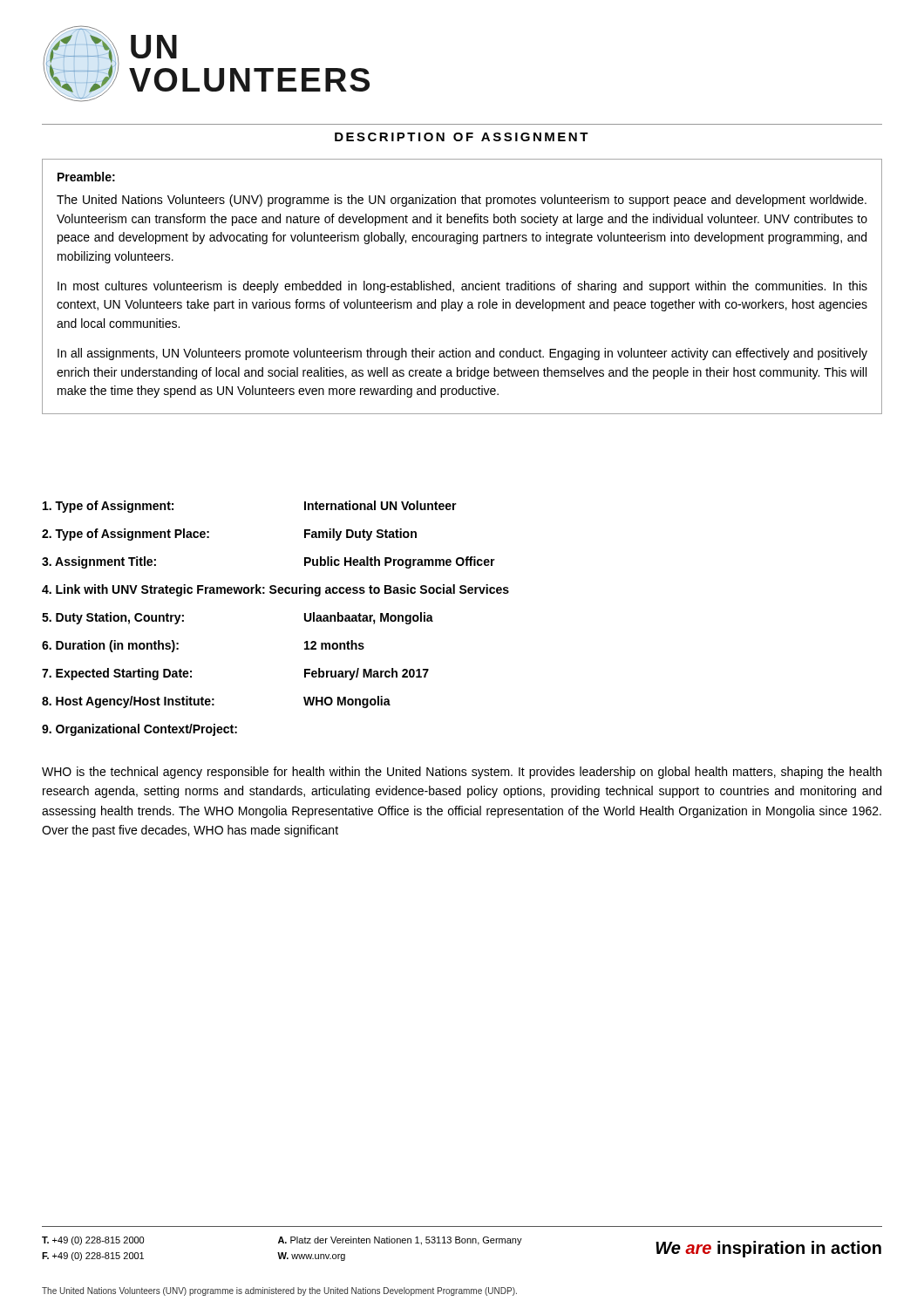Find the block starting "7. Expected Starting Date: February/ March 2017"
This screenshot has height=1308, width=924.
point(107,673)
